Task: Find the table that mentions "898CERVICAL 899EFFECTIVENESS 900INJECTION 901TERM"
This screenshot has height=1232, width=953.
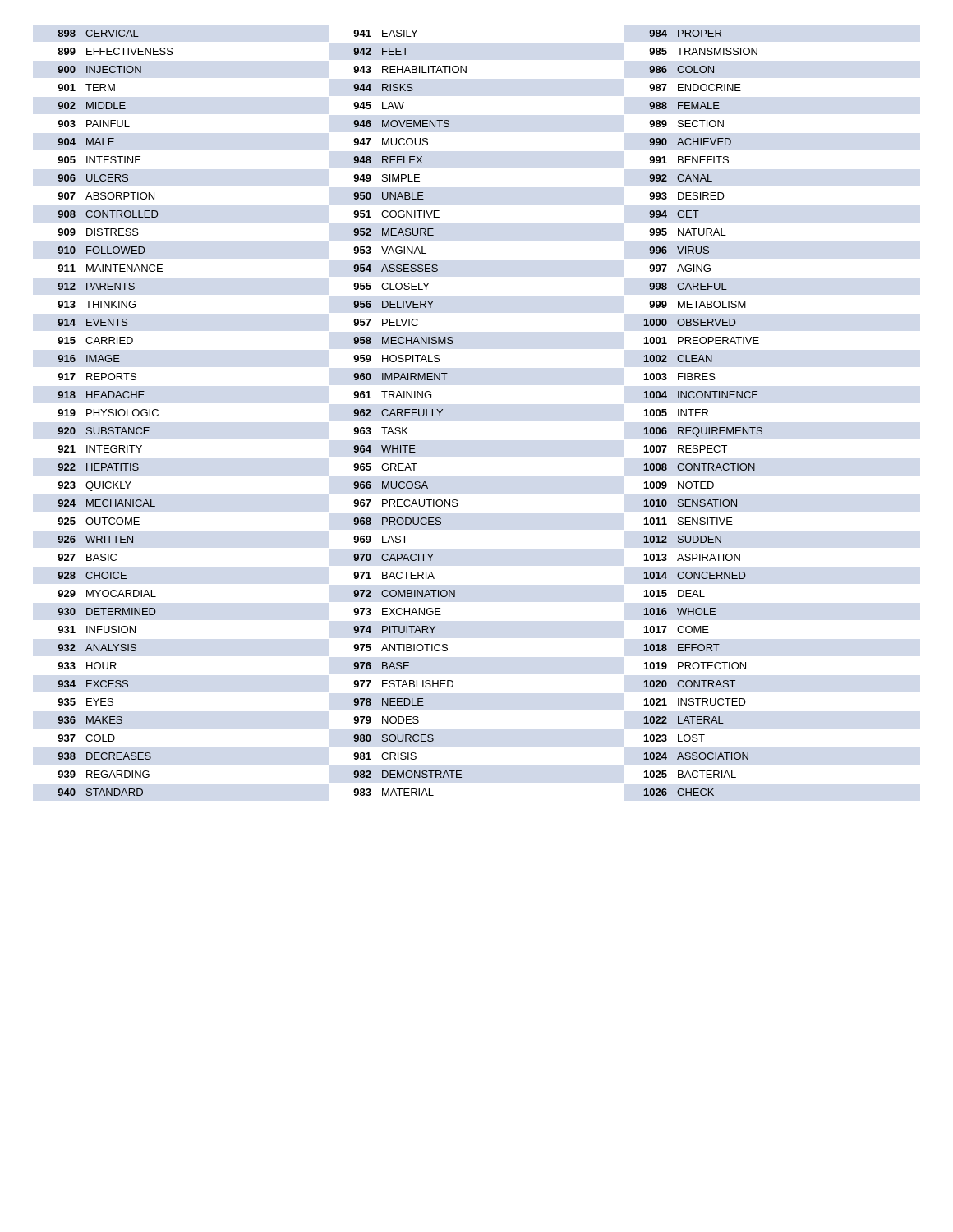Action: click(x=181, y=413)
